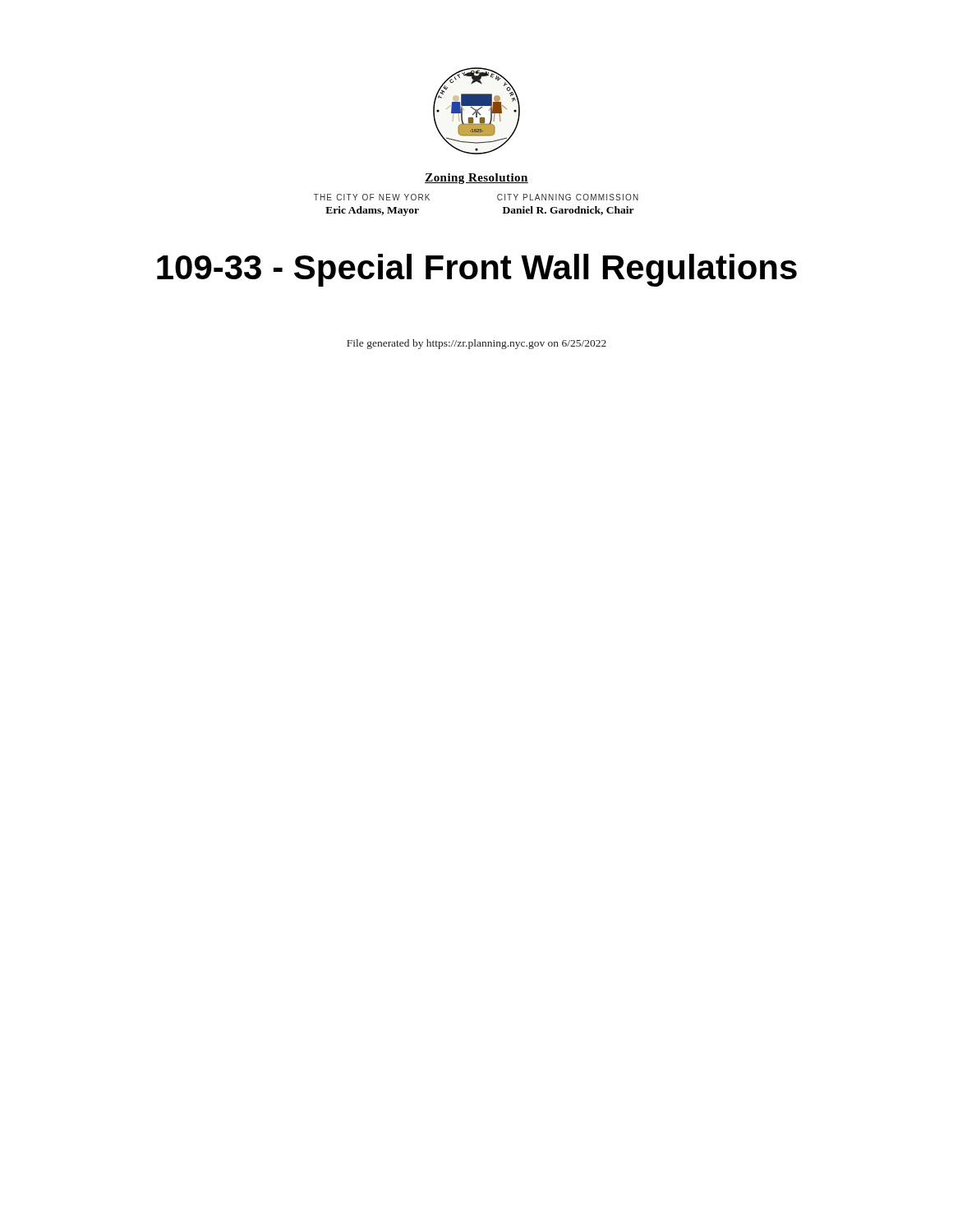
Task: Find the text starting "CITY PLANNING COMMISSION"
Action: point(568,205)
